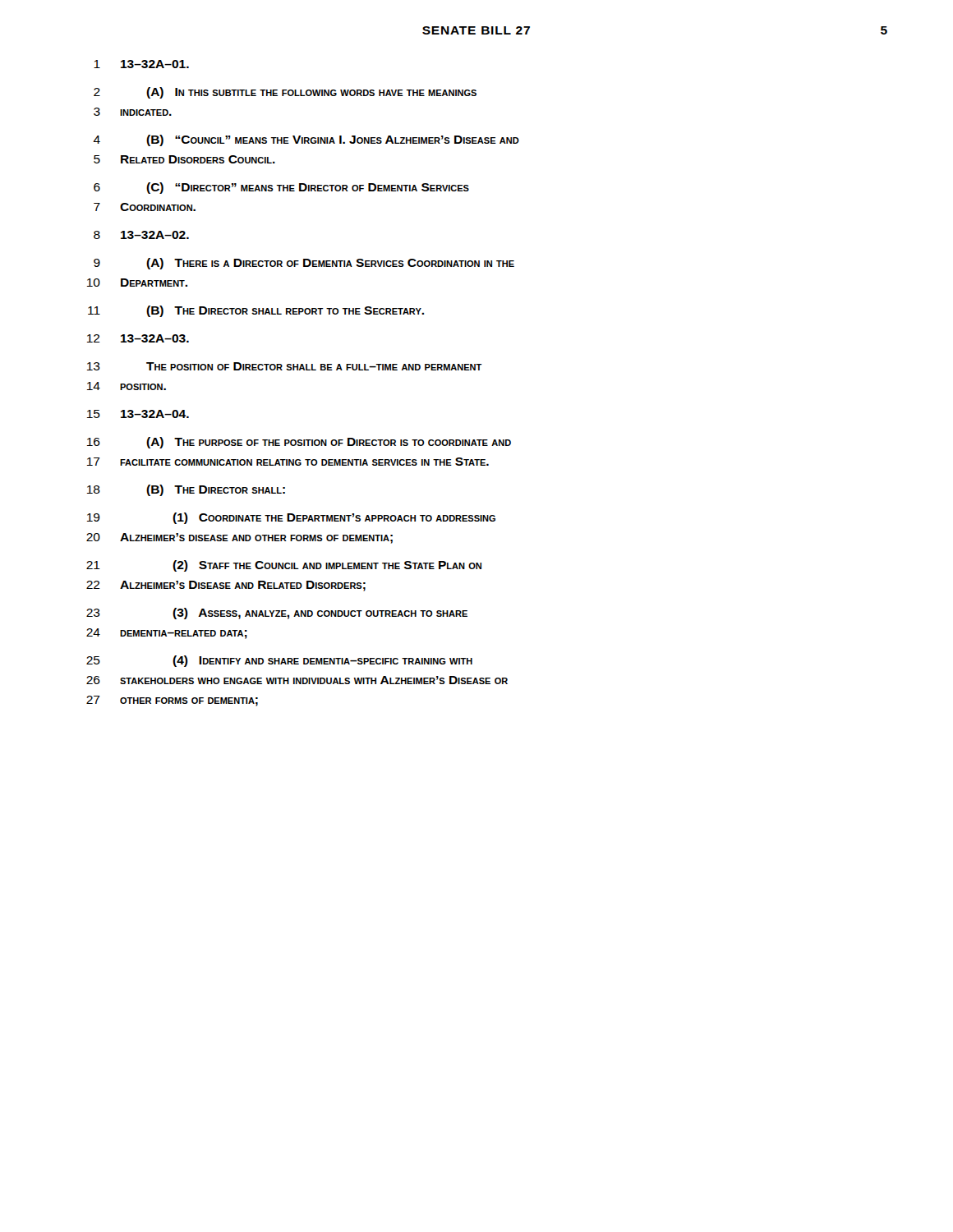
Task: Select the text containing "7 Coordination."
Action: pos(145,207)
